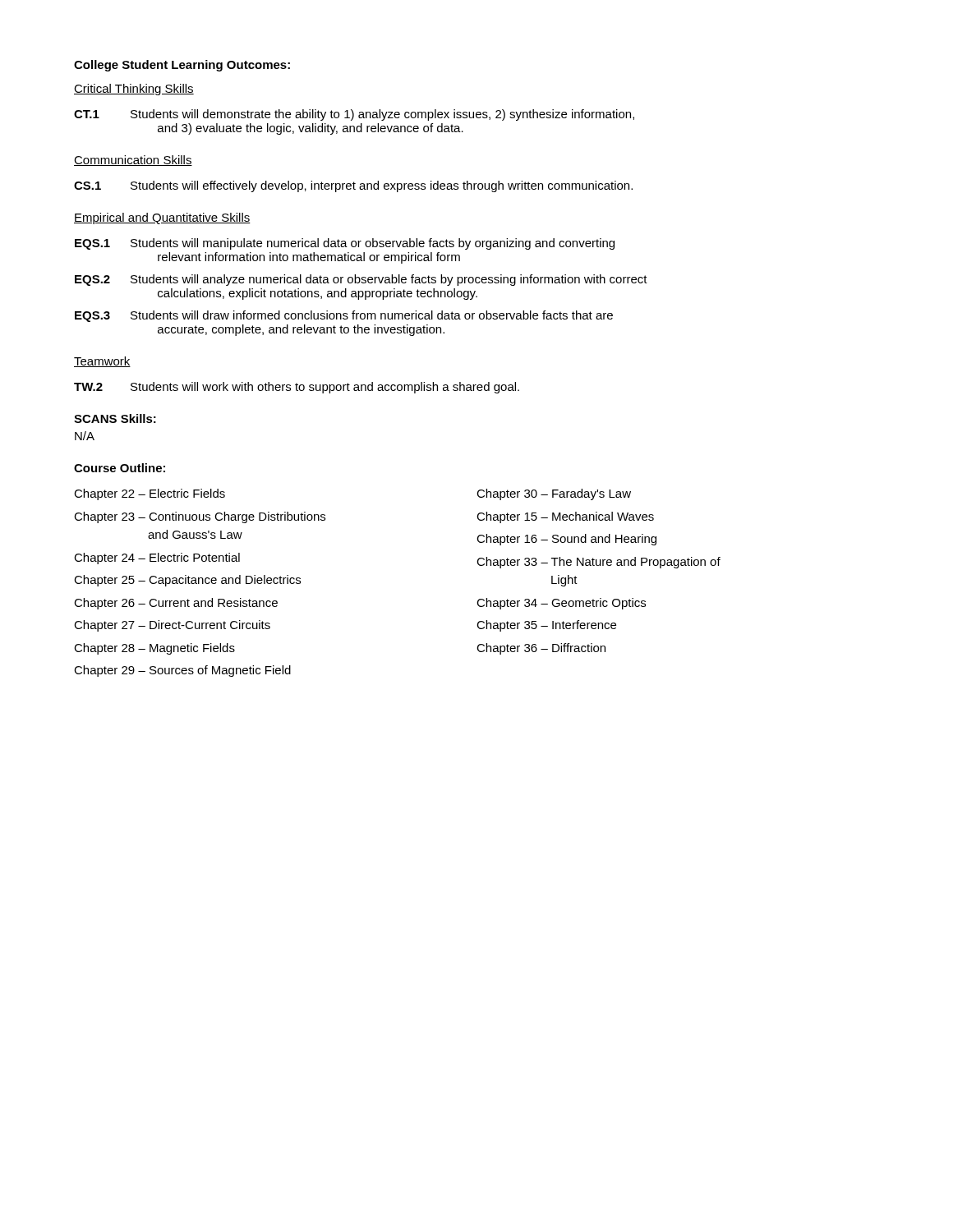Locate the list item with the text "Chapter 33 – The"
The width and height of the screenshot is (953, 1232).
click(x=598, y=570)
